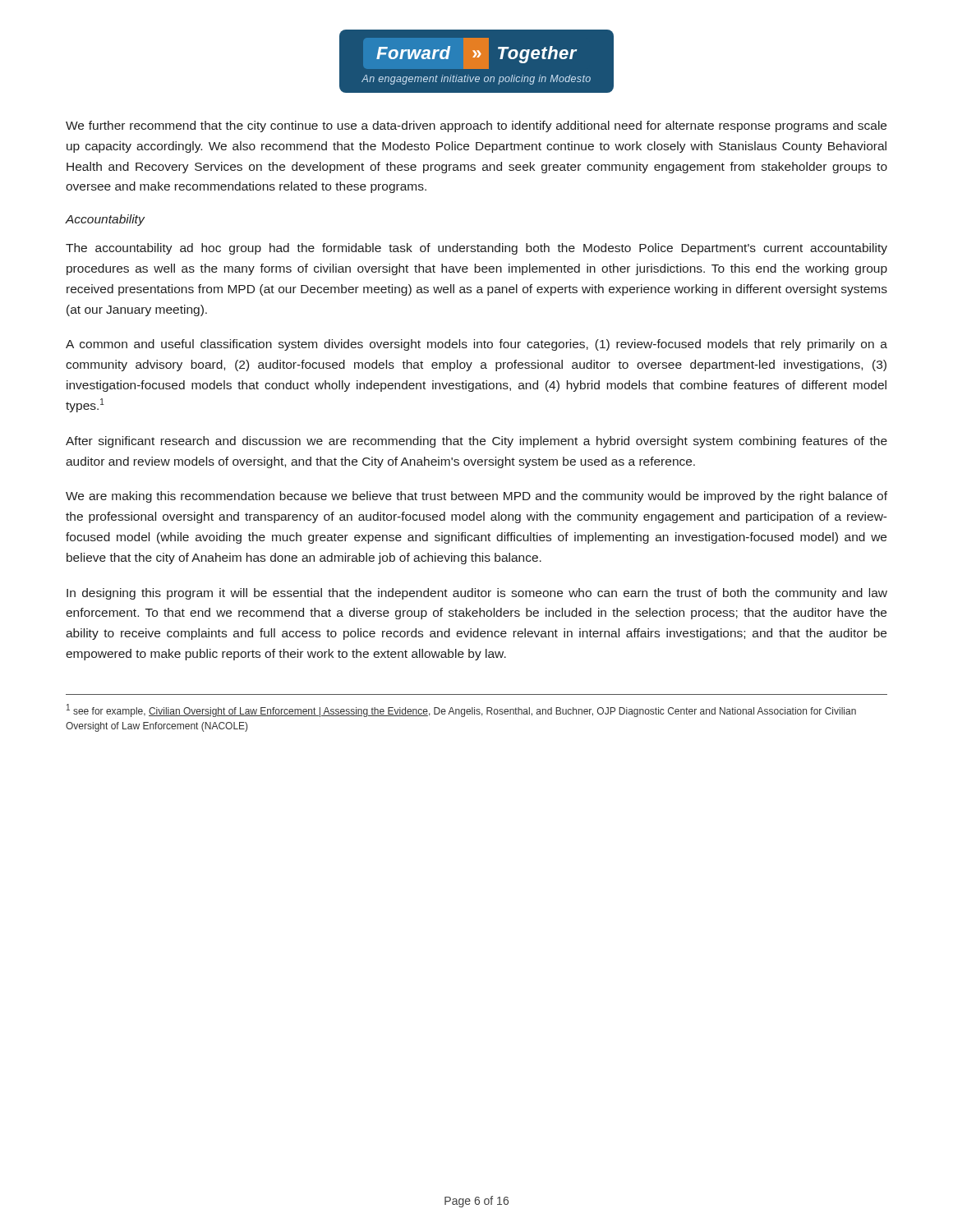Viewport: 953px width, 1232px height.
Task: Select the text block that says "We are making this recommendation because we"
Action: [476, 526]
